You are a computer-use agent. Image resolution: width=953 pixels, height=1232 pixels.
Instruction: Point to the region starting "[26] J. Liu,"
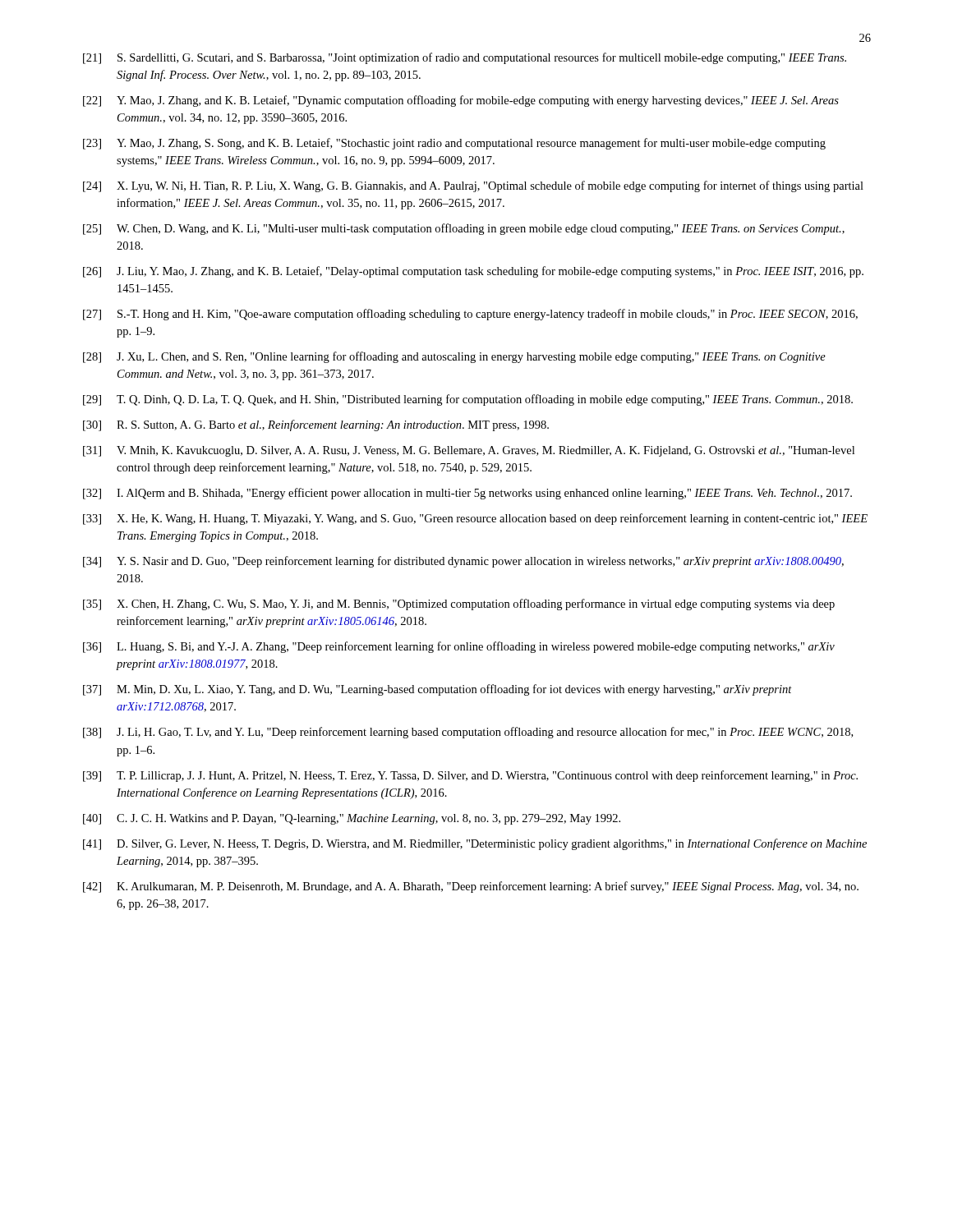pos(476,280)
